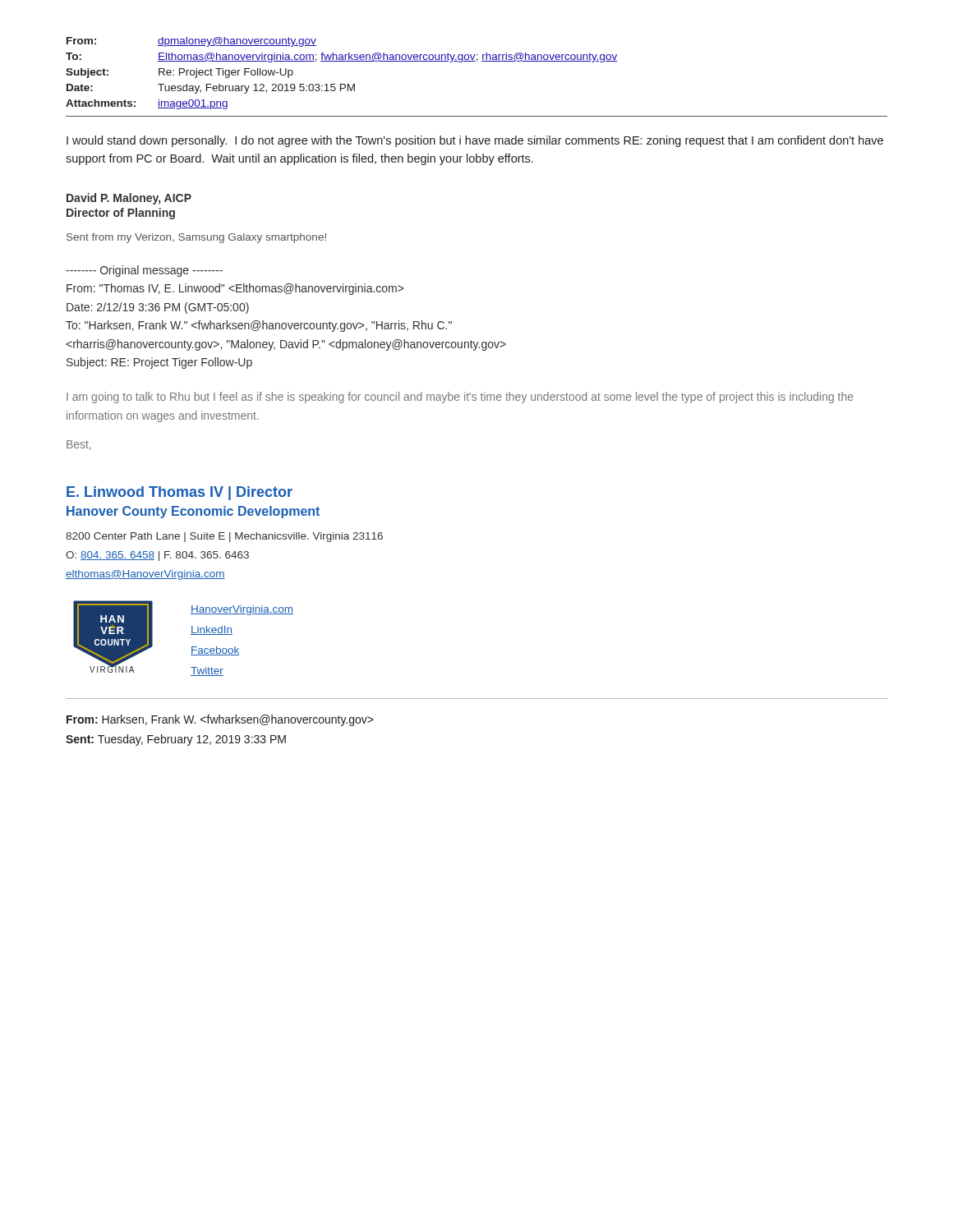The width and height of the screenshot is (953, 1232).
Task: Select the text that reads "HanoverVirginia.com LinkedIn Facebook Twitter"
Action: (242, 641)
